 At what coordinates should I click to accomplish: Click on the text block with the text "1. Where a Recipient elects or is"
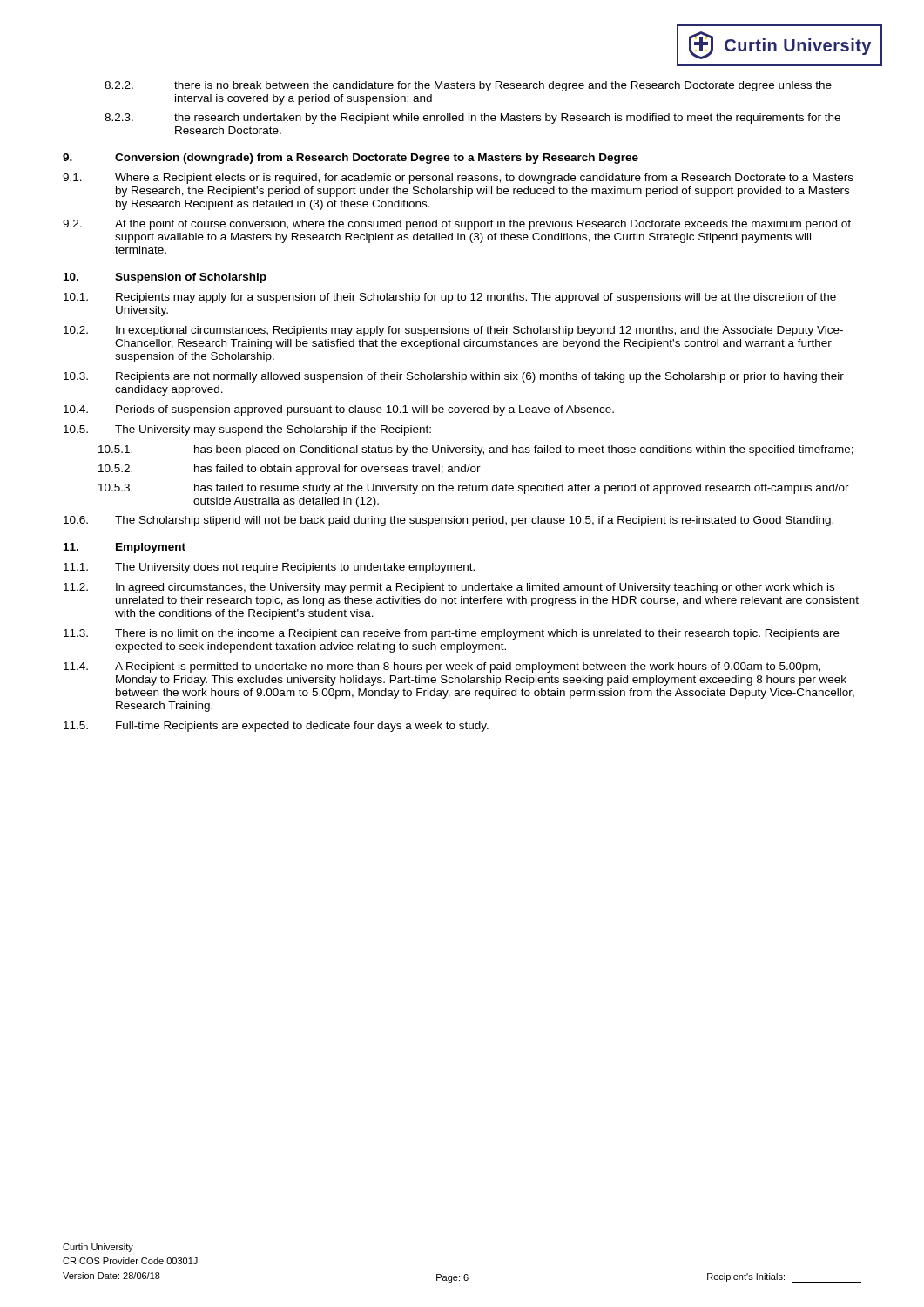click(462, 190)
